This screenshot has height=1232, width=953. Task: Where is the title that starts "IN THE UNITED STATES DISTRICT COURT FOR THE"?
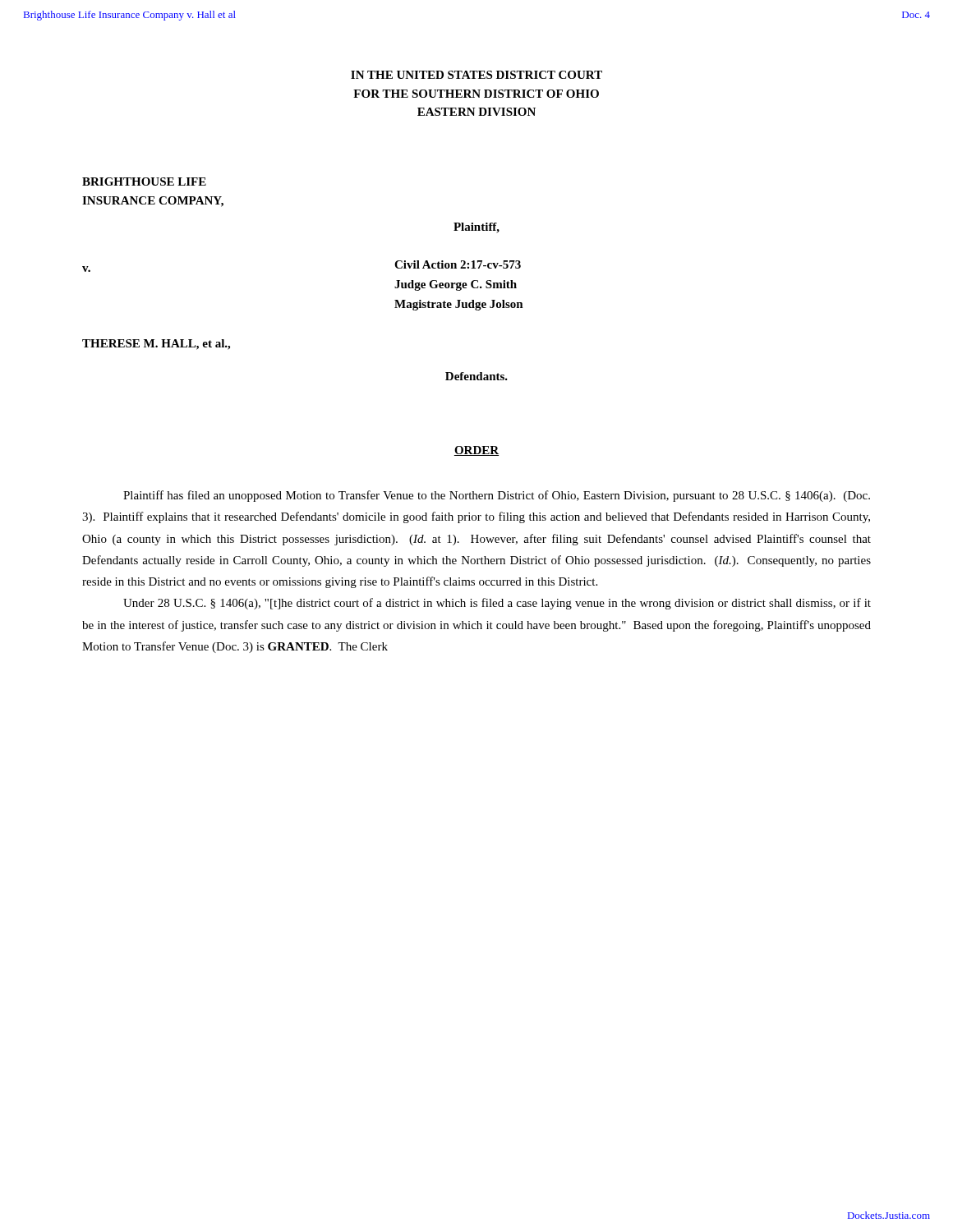point(476,93)
